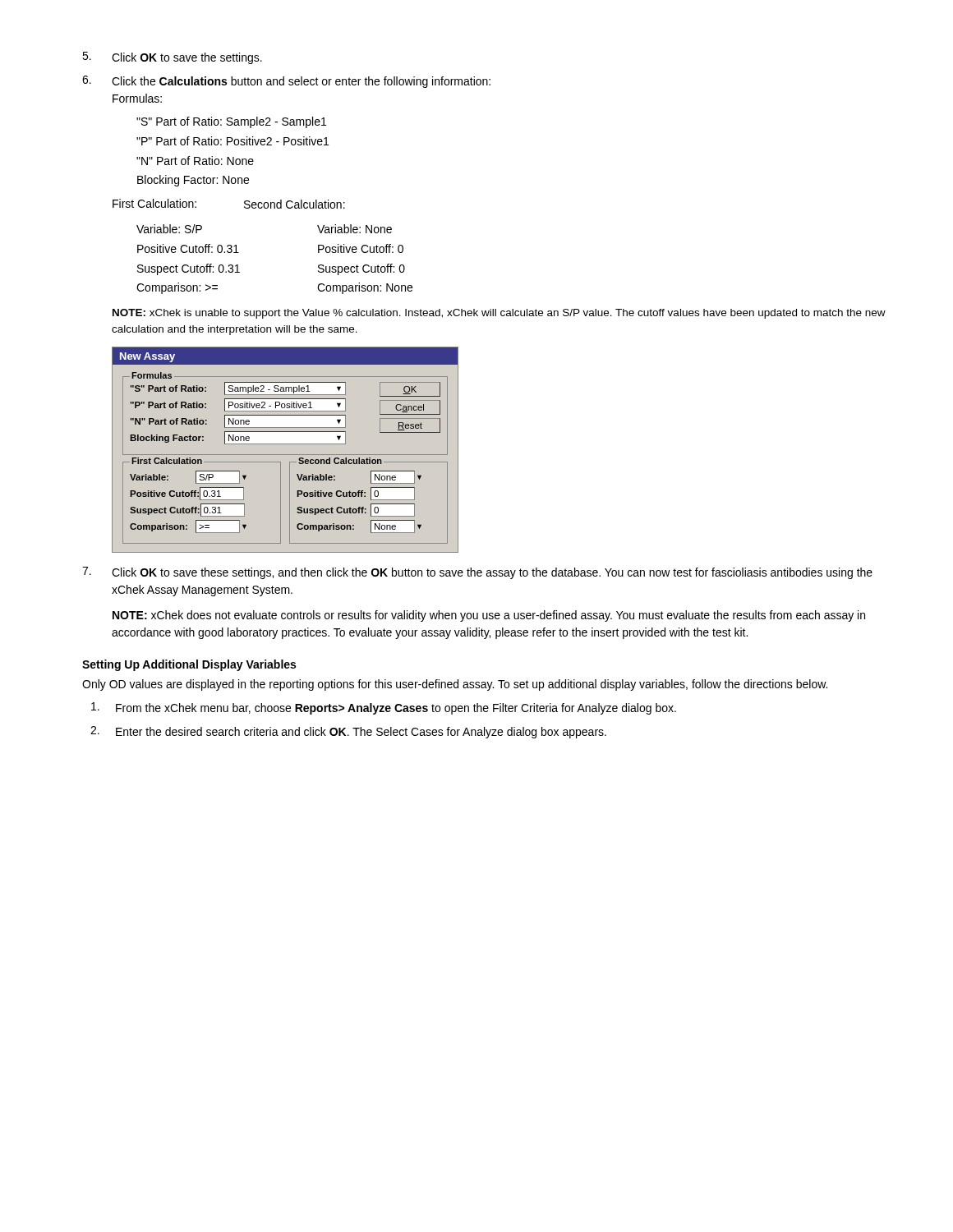This screenshot has height=1232, width=953.
Task: Point to the block beginning "7. Click OK to save these"
Action: pos(485,603)
